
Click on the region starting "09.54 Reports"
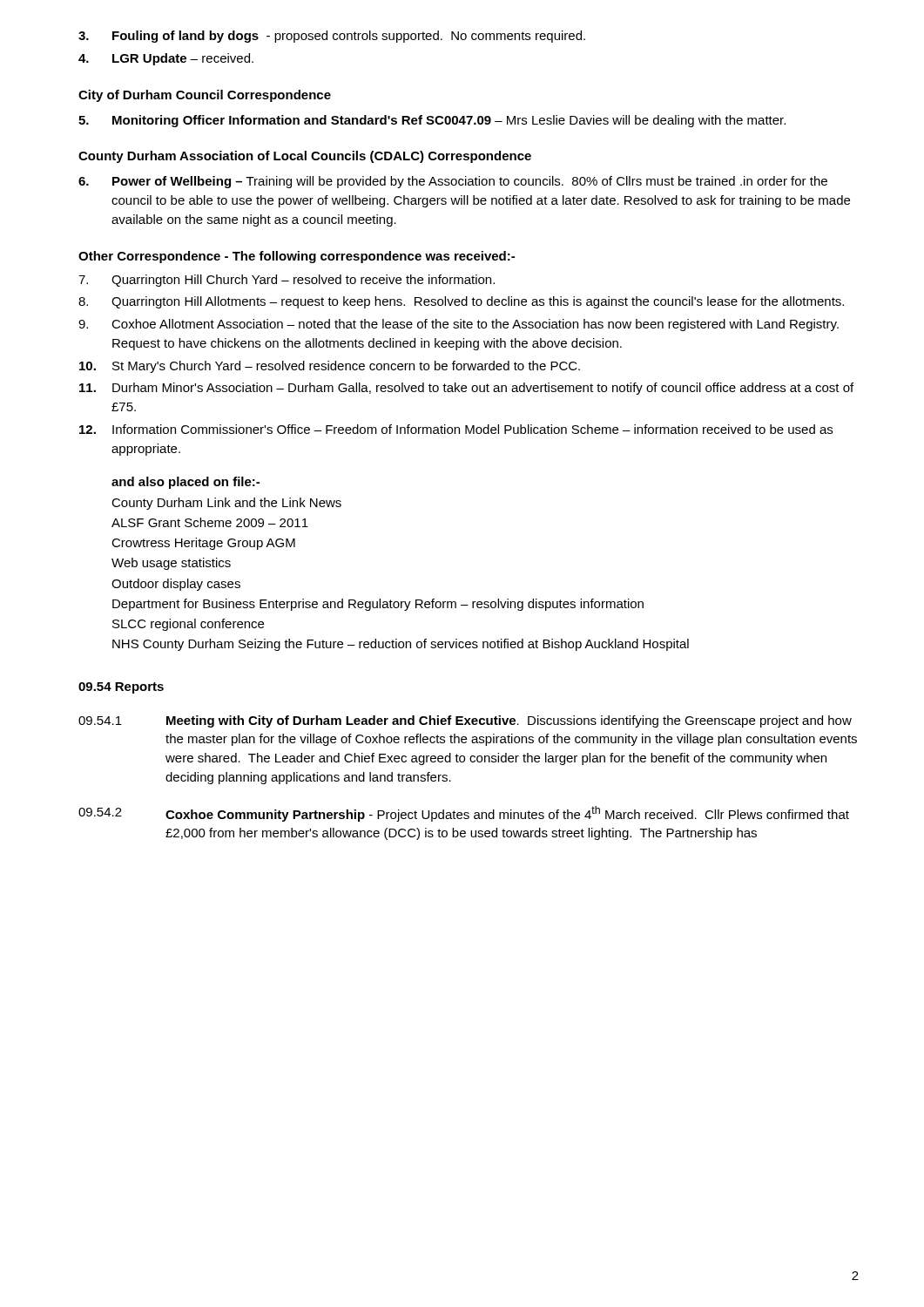click(121, 686)
